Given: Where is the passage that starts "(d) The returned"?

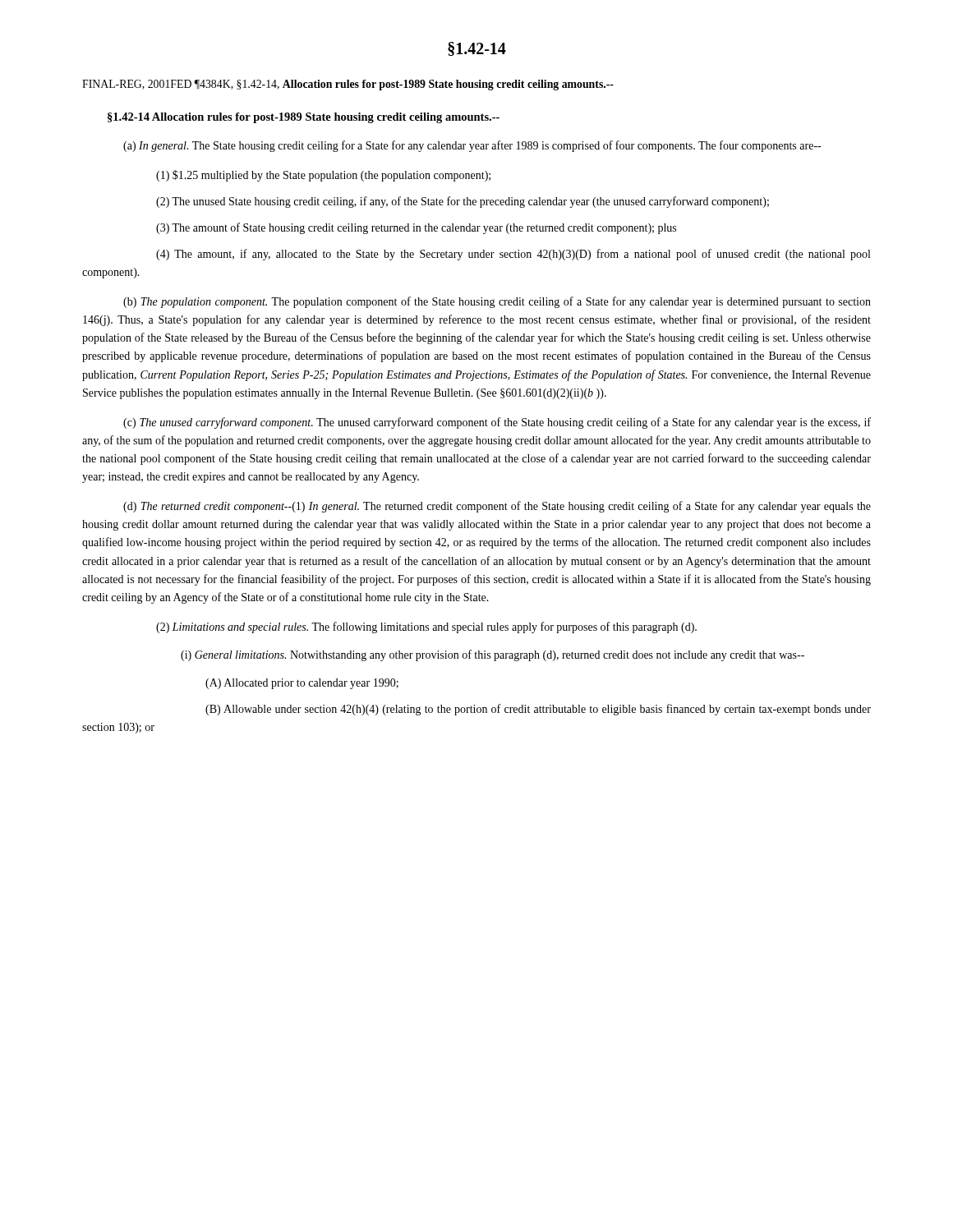Looking at the screenshot, I should pyautogui.click(x=476, y=552).
